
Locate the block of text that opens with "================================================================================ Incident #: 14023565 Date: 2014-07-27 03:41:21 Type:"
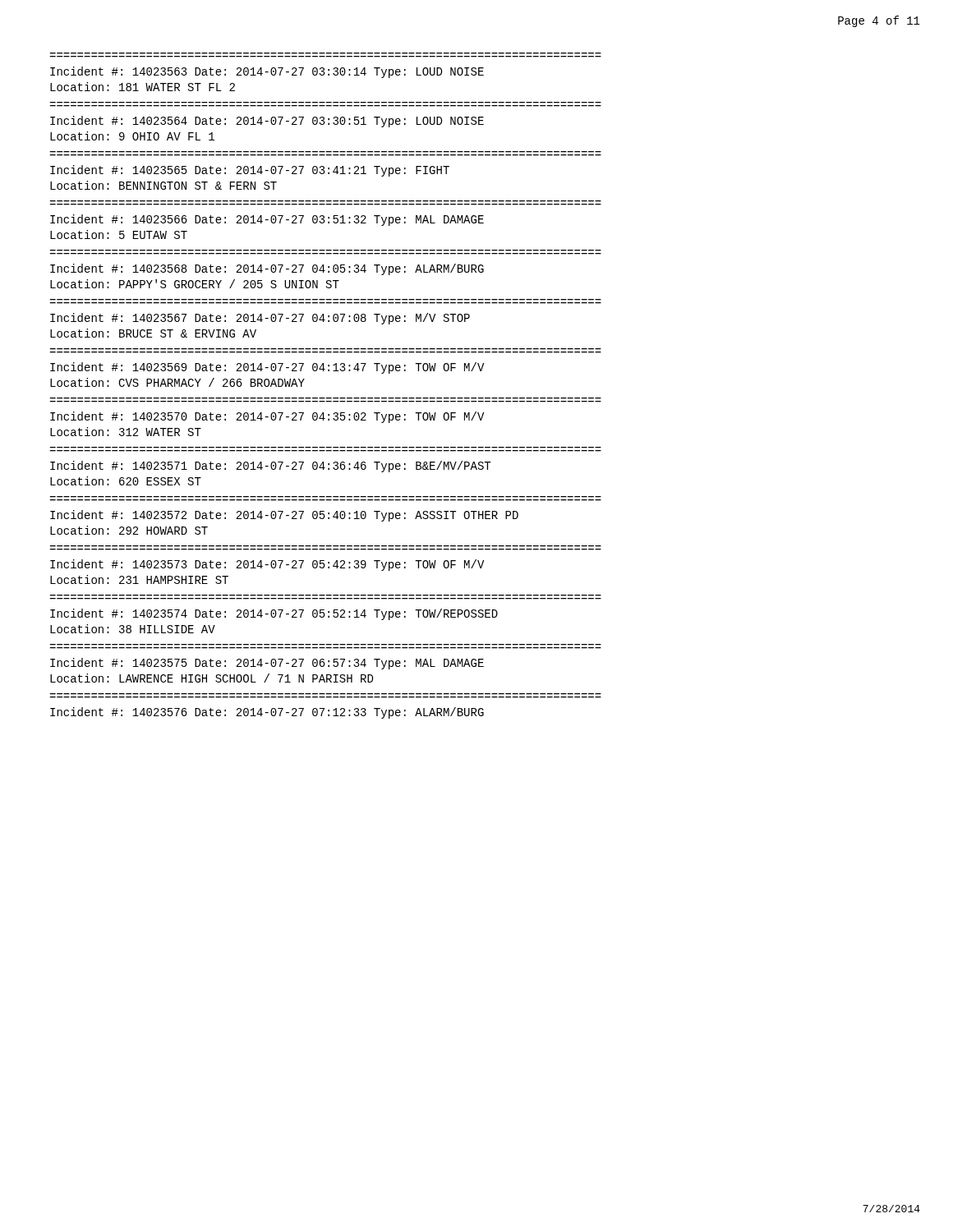[x=250, y=171]
